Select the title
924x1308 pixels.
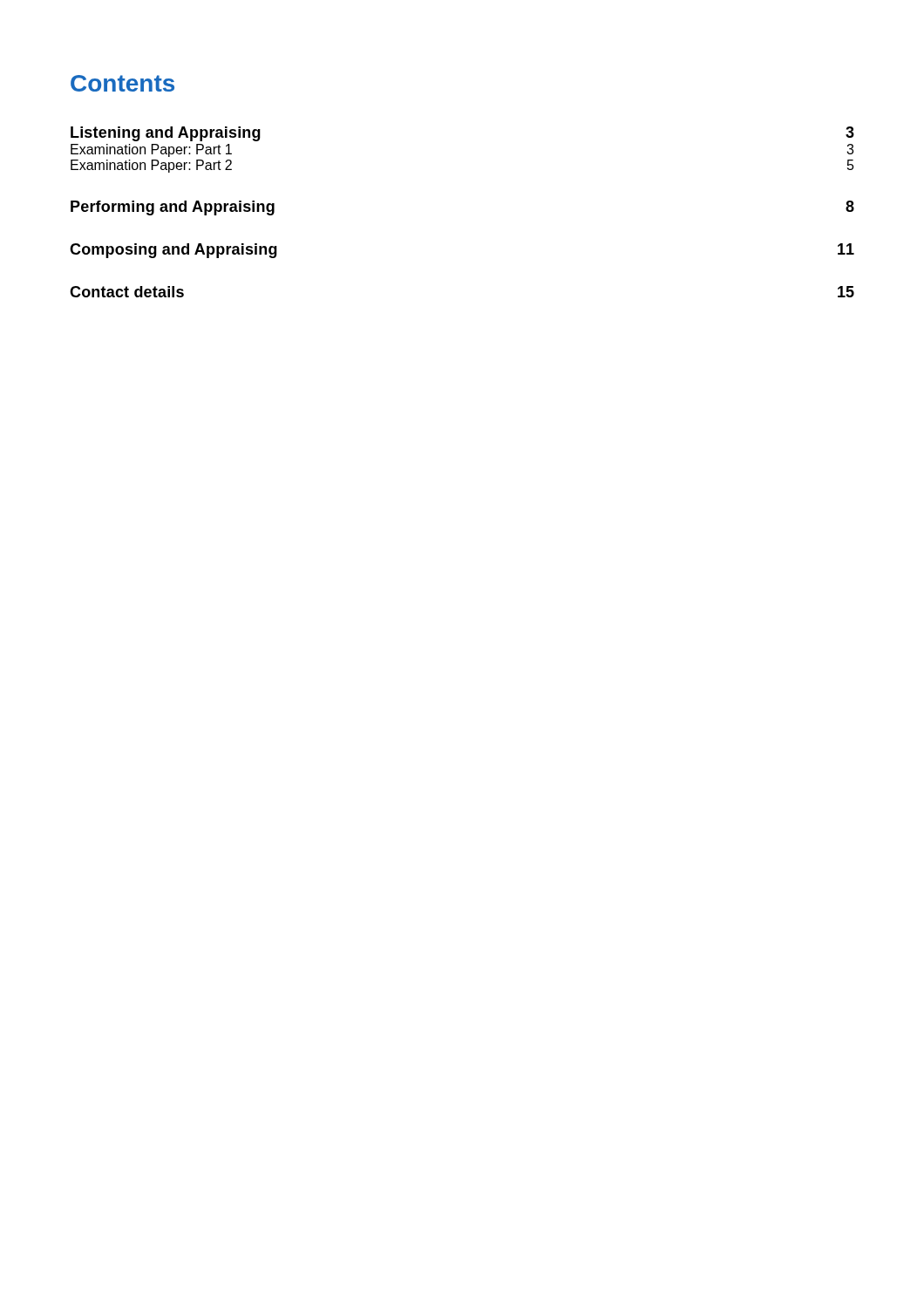tap(462, 84)
